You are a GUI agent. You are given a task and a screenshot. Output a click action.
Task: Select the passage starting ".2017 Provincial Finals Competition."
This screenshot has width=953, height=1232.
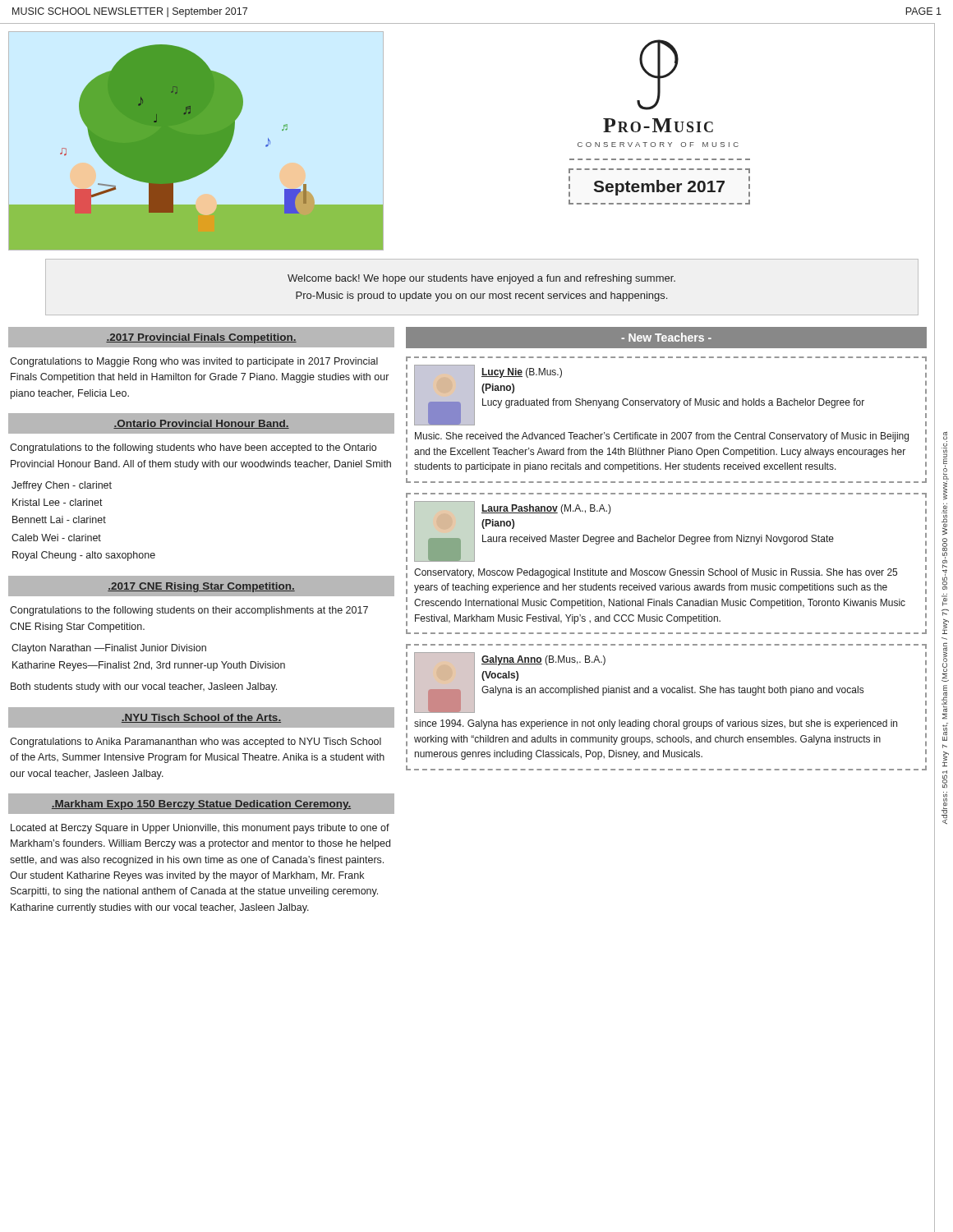[201, 337]
